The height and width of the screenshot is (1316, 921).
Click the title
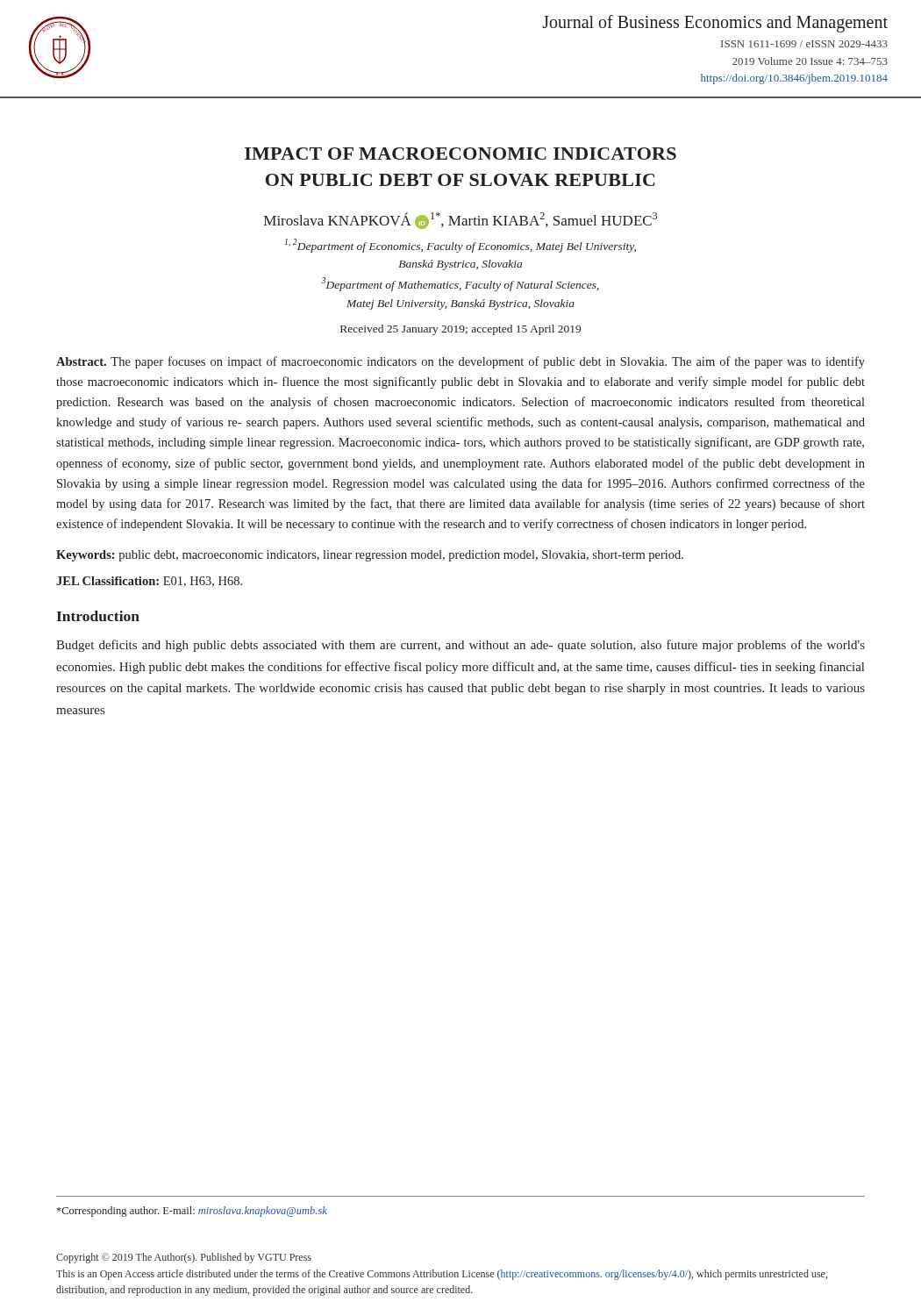(460, 166)
